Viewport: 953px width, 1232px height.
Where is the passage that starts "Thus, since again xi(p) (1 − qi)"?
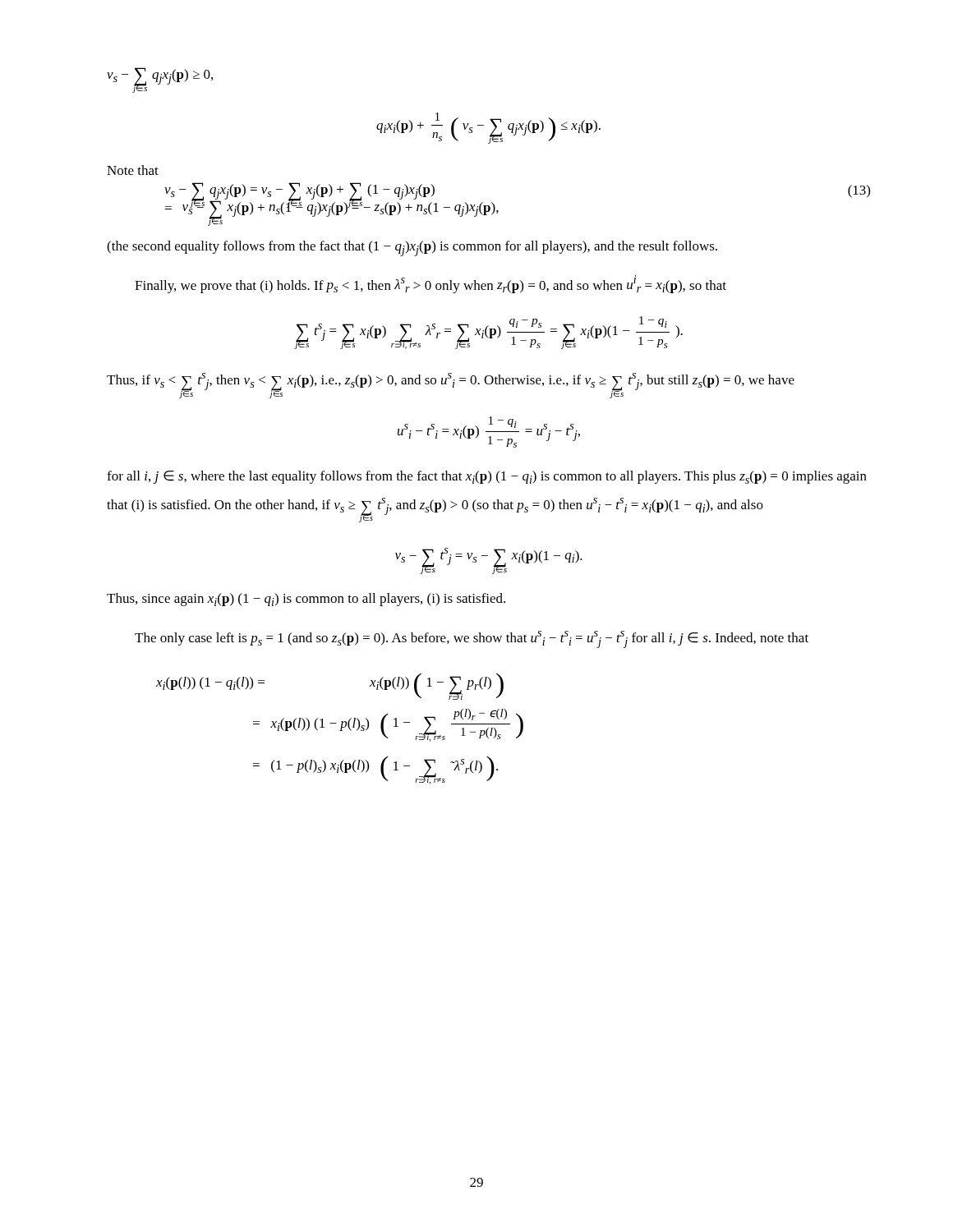click(x=307, y=600)
